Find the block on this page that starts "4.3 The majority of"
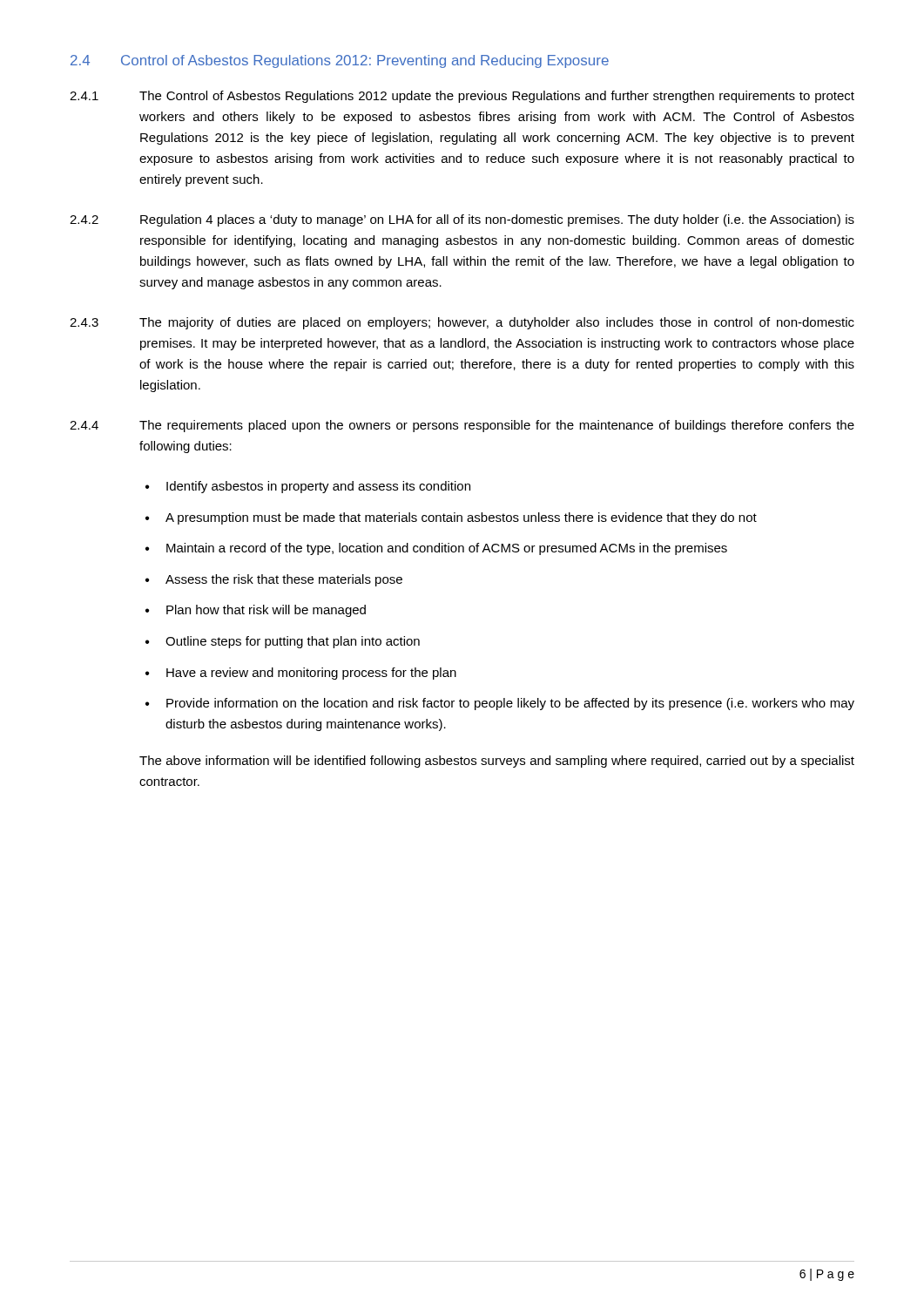 tap(462, 354)
